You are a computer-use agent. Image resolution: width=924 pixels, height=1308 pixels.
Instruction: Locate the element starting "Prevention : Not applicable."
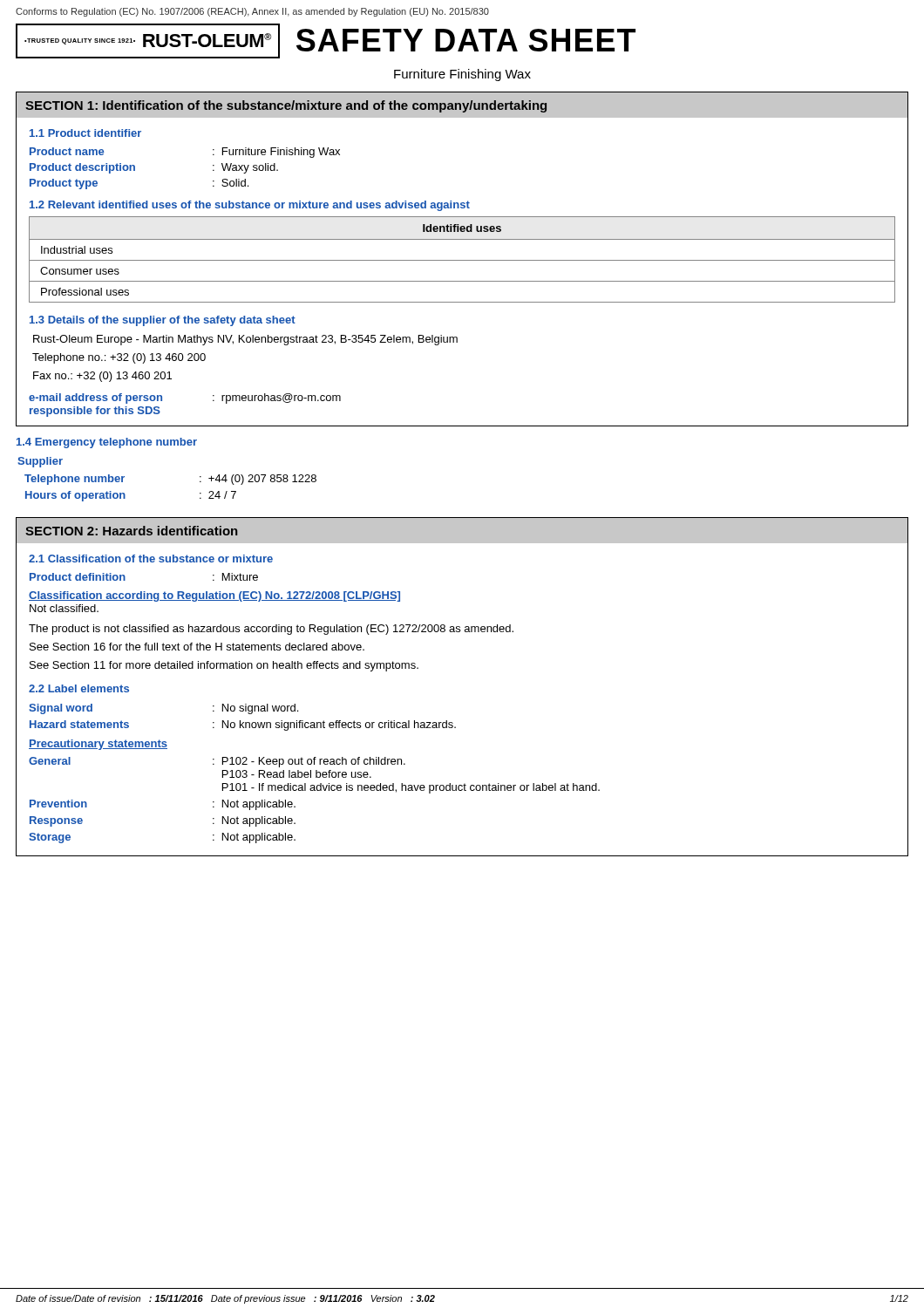[x=56, y=804]
